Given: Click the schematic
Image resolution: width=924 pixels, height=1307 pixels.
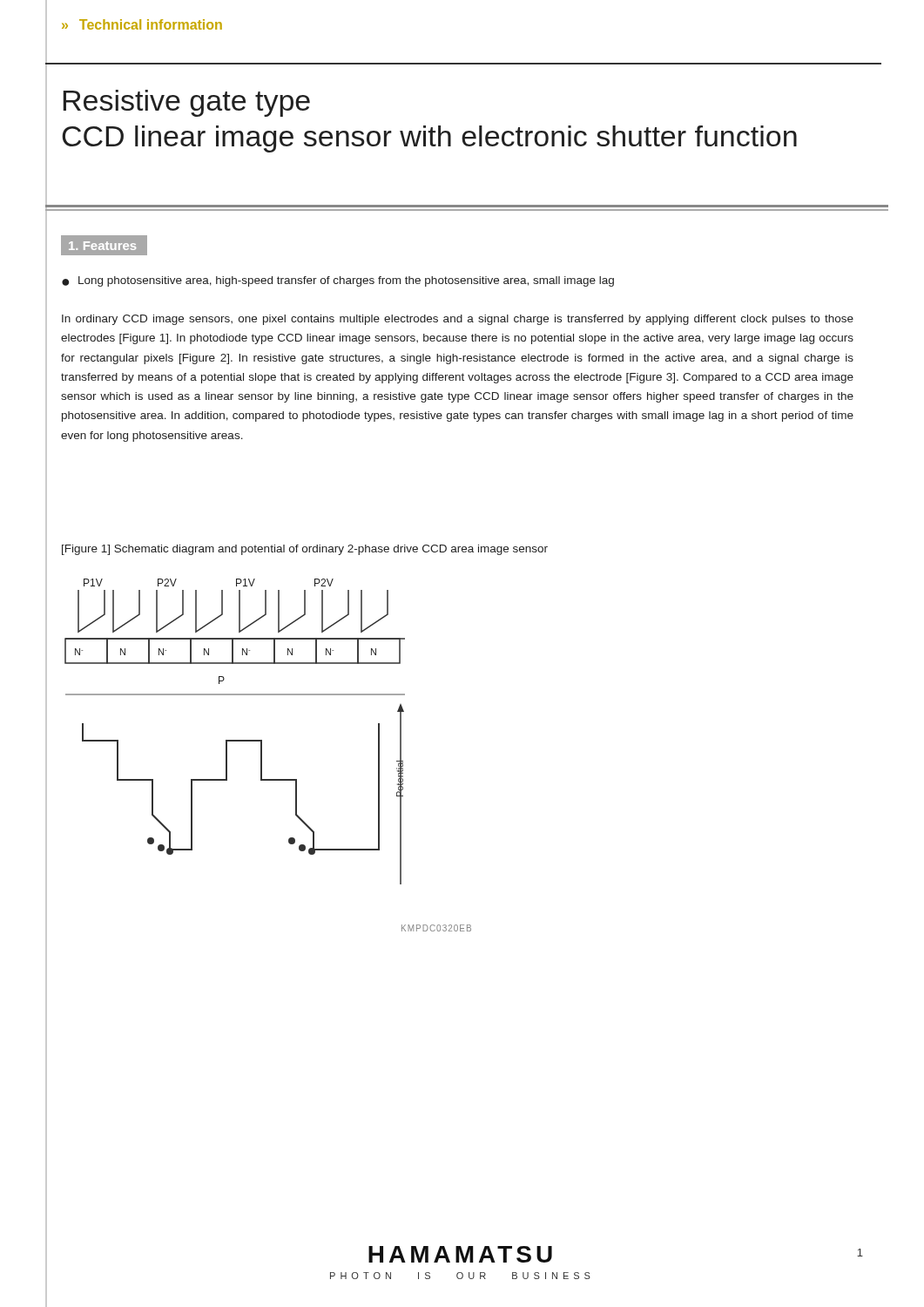Looking at the screenshot, I should [287, 758].
